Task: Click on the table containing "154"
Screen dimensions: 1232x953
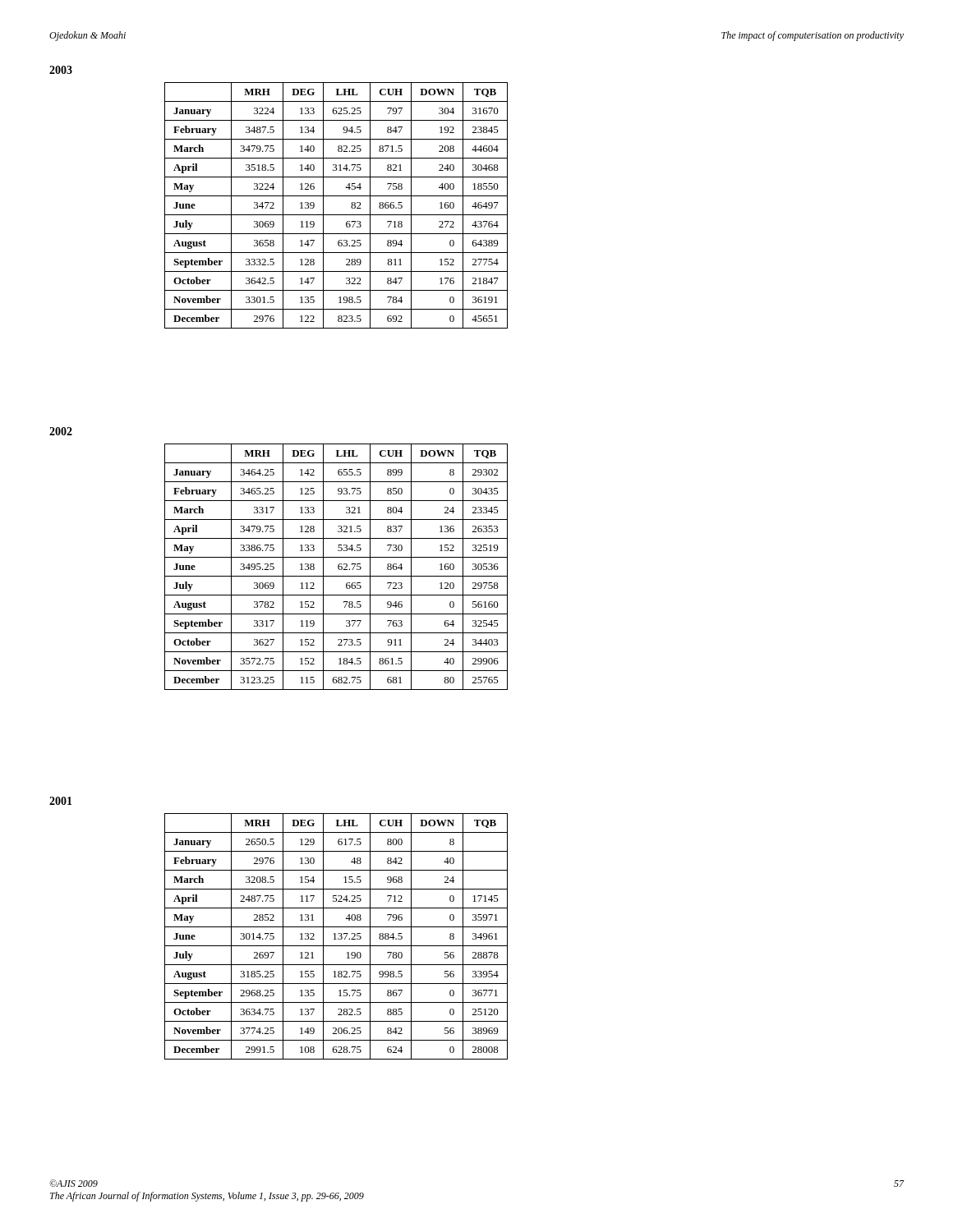Action: click(476, 936)
